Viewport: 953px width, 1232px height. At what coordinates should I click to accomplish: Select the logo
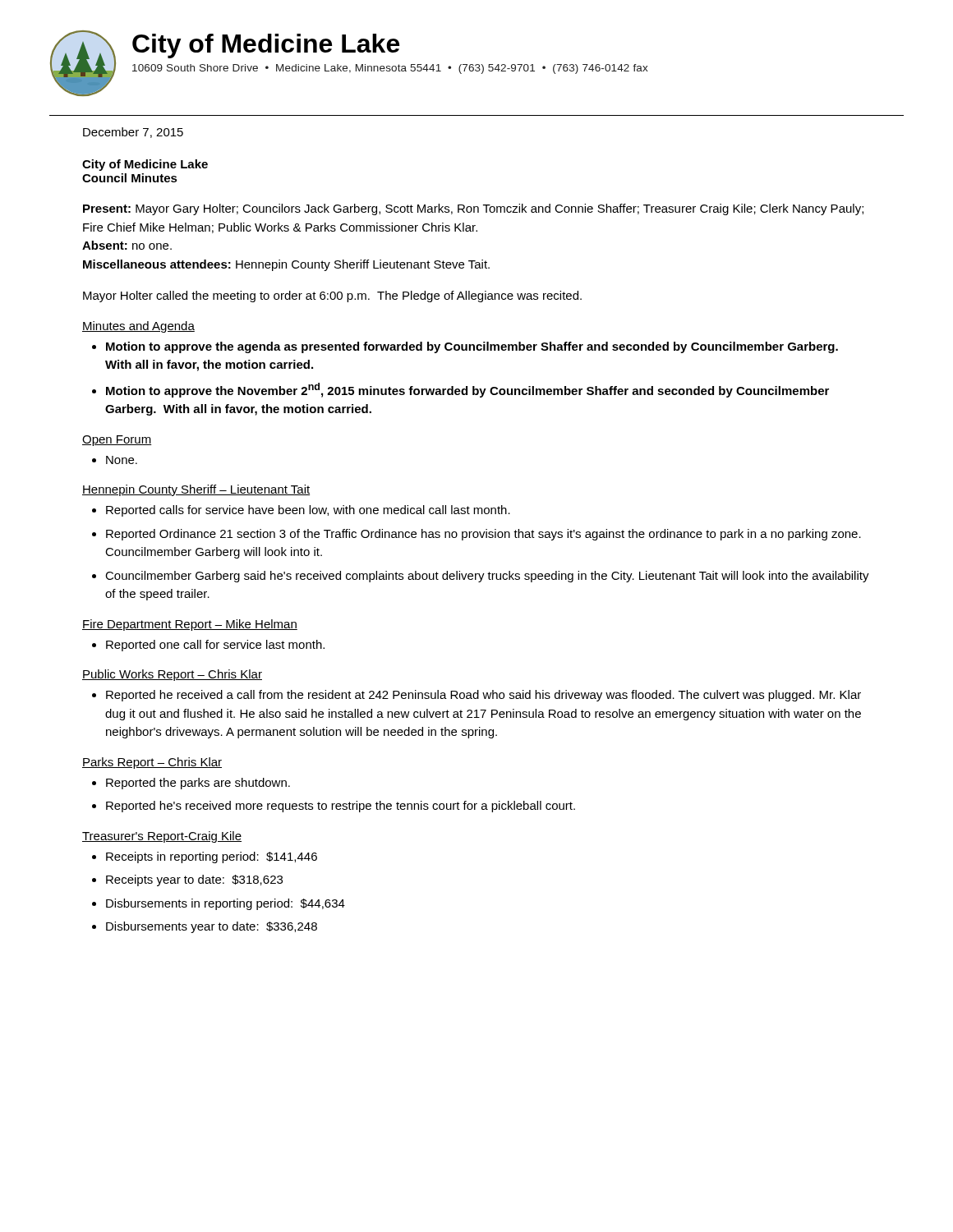[x=83, y=63]
